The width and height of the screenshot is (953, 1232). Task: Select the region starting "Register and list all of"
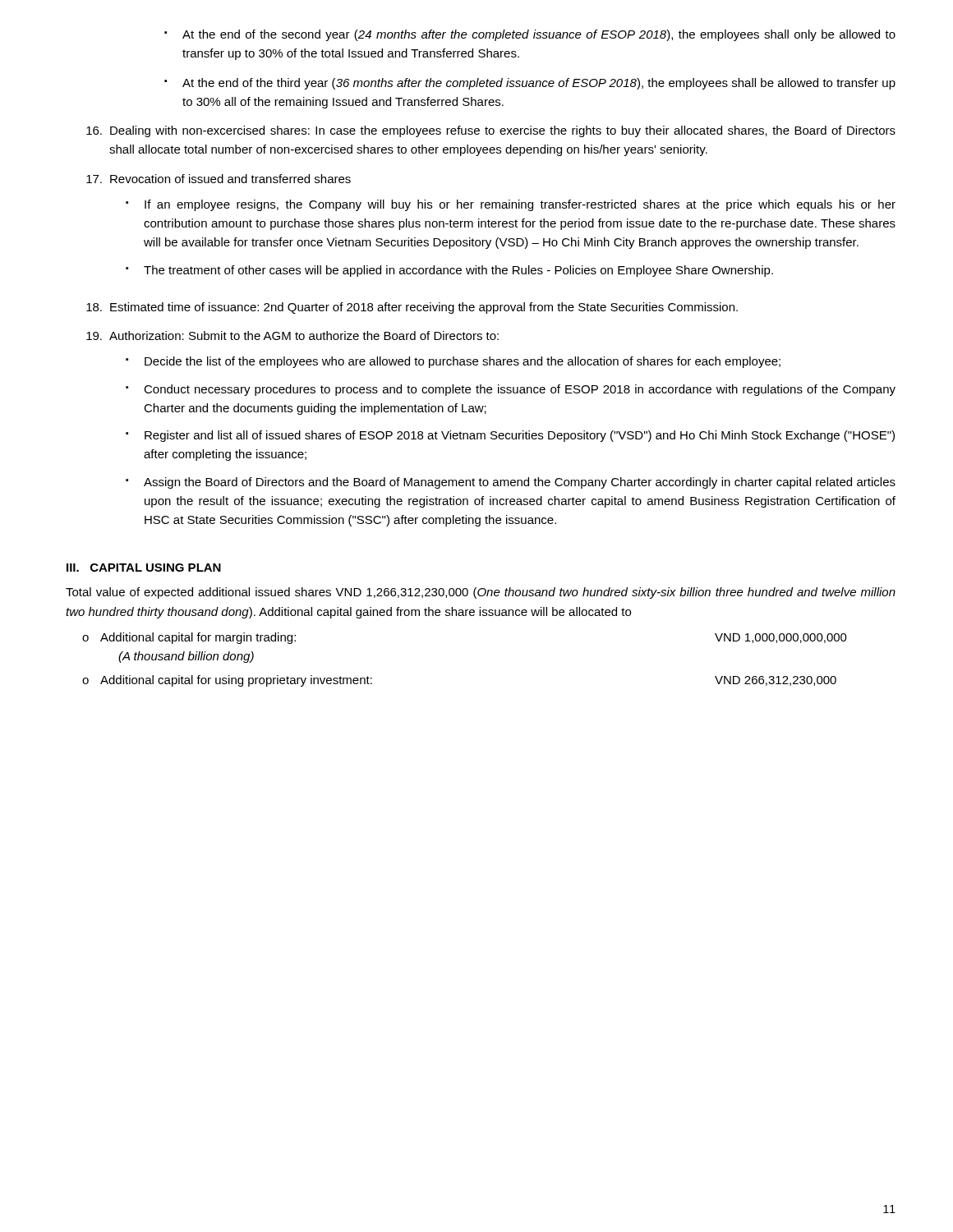511,445
